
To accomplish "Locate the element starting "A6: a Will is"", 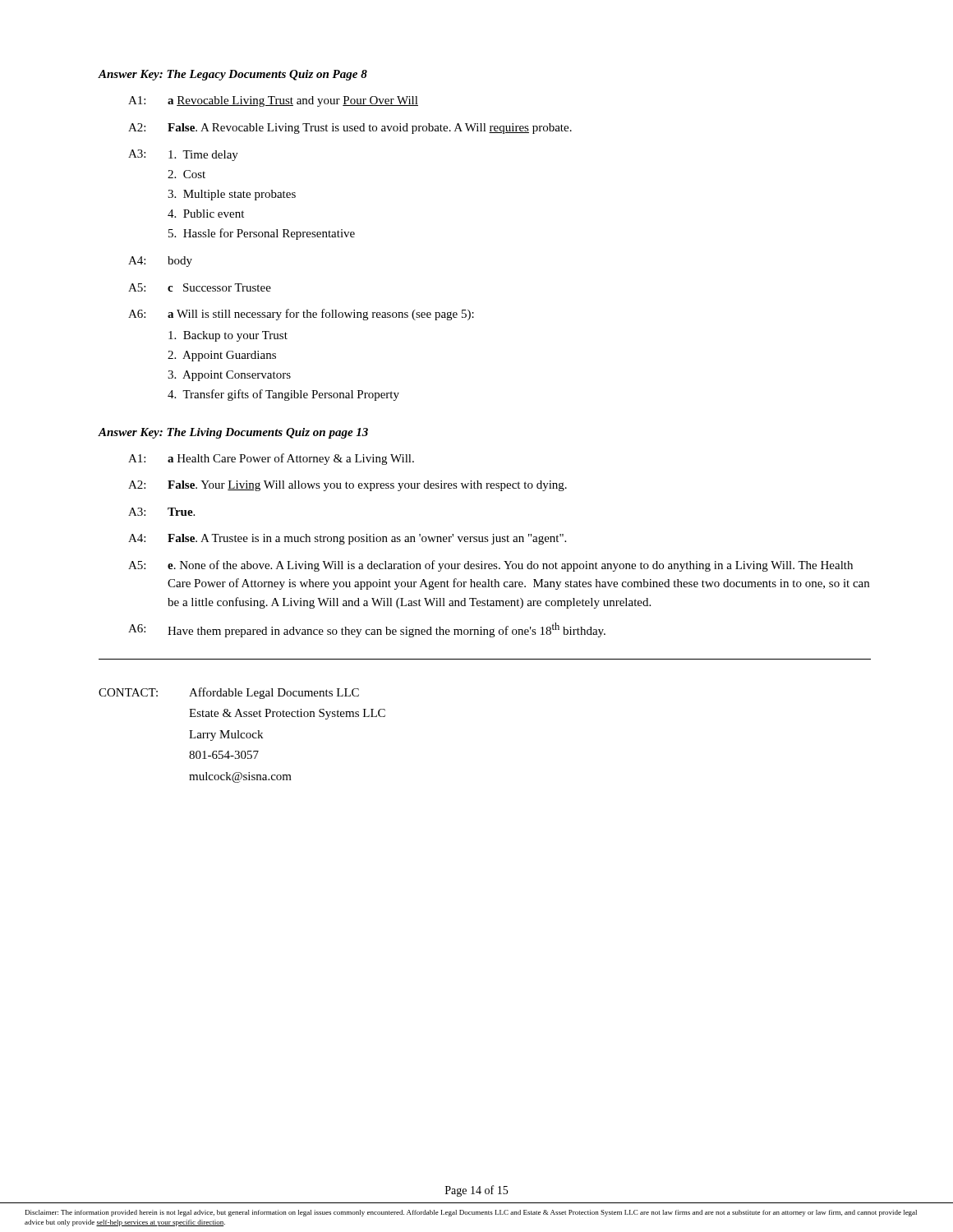I will click(301, 315).
